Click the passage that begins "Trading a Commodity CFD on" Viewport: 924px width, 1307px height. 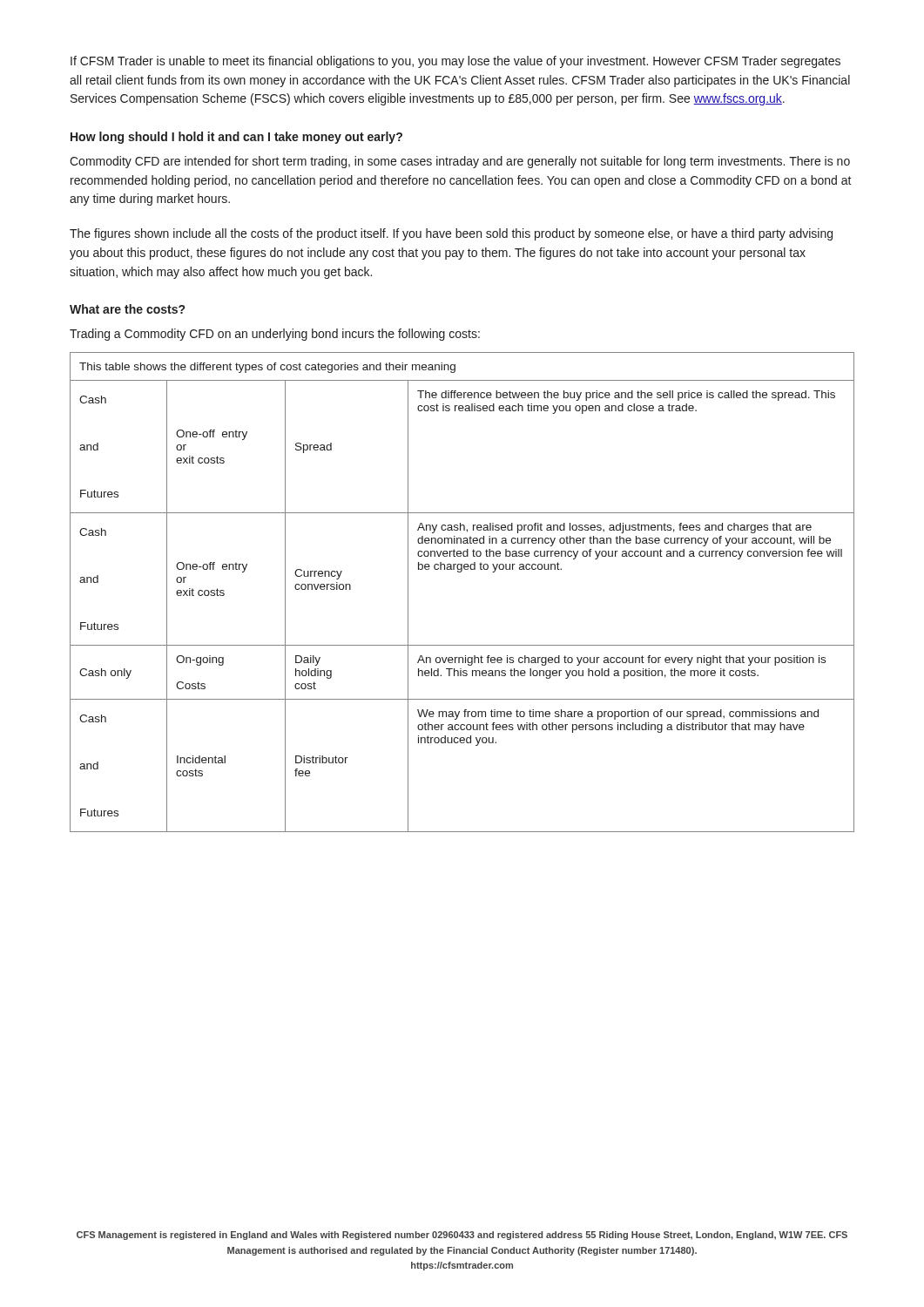[275, 334]
